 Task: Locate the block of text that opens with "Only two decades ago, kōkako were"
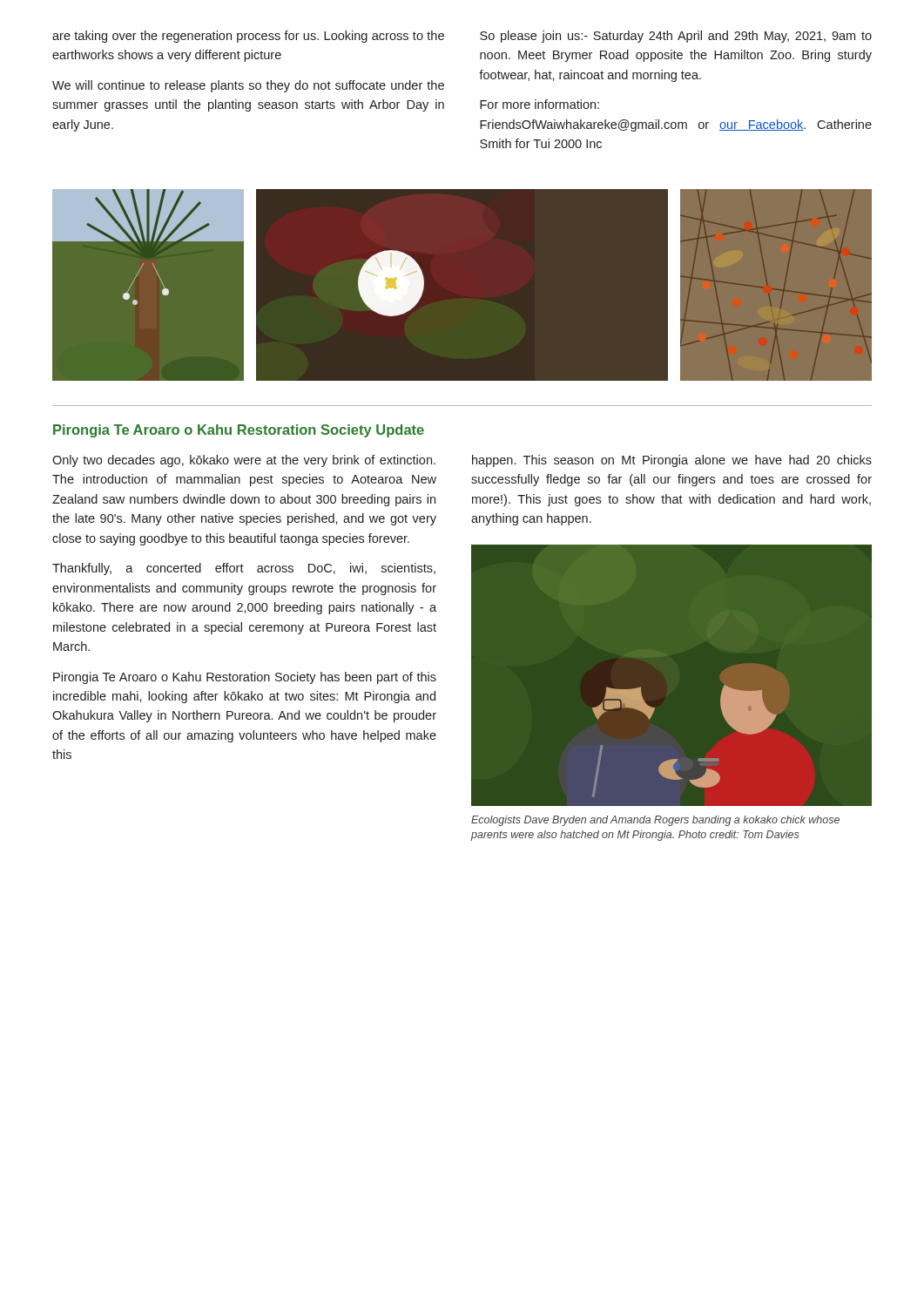tap(244, 608)
